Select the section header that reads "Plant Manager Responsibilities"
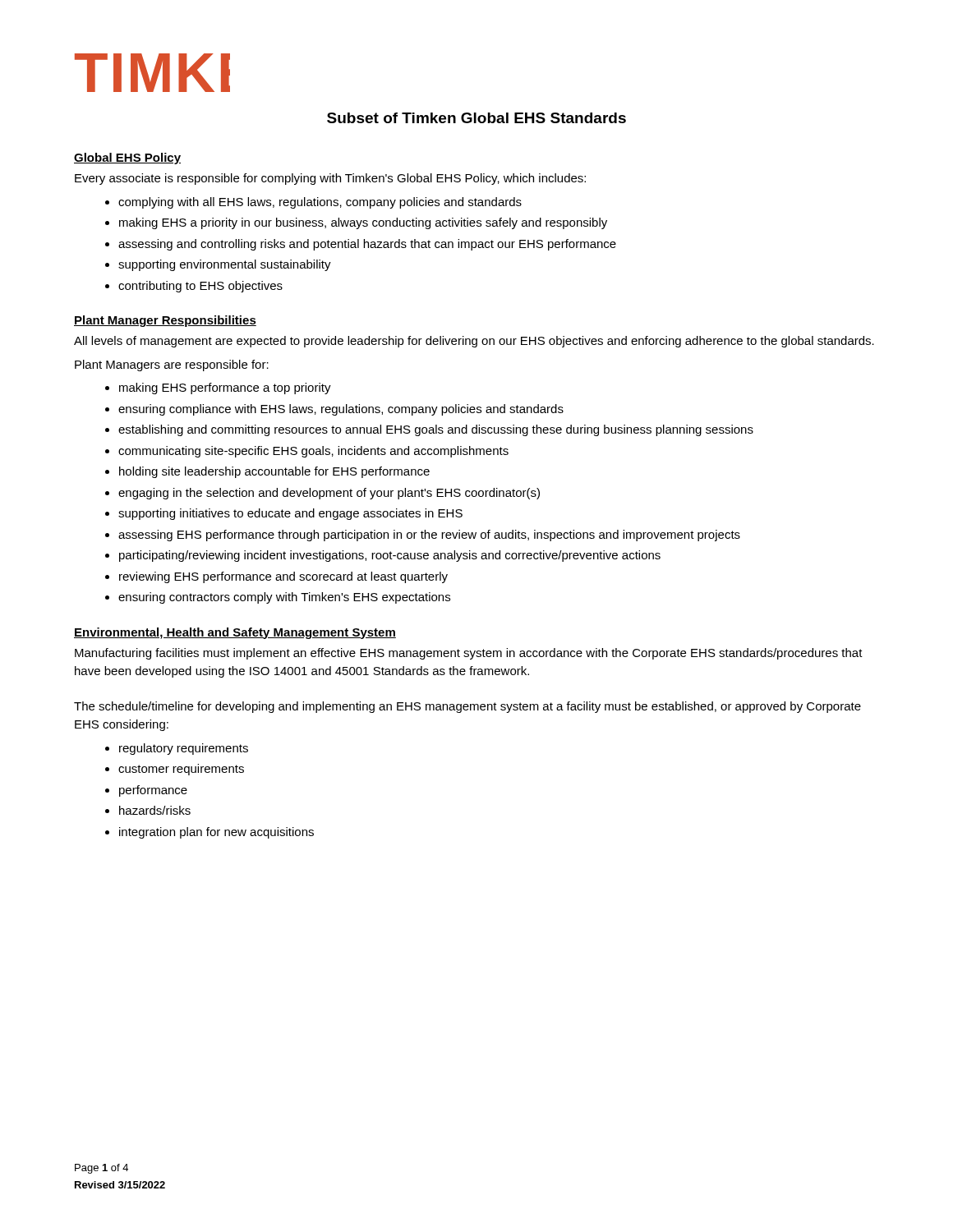This screenshot has width=953, height=1232. point(165,320)
